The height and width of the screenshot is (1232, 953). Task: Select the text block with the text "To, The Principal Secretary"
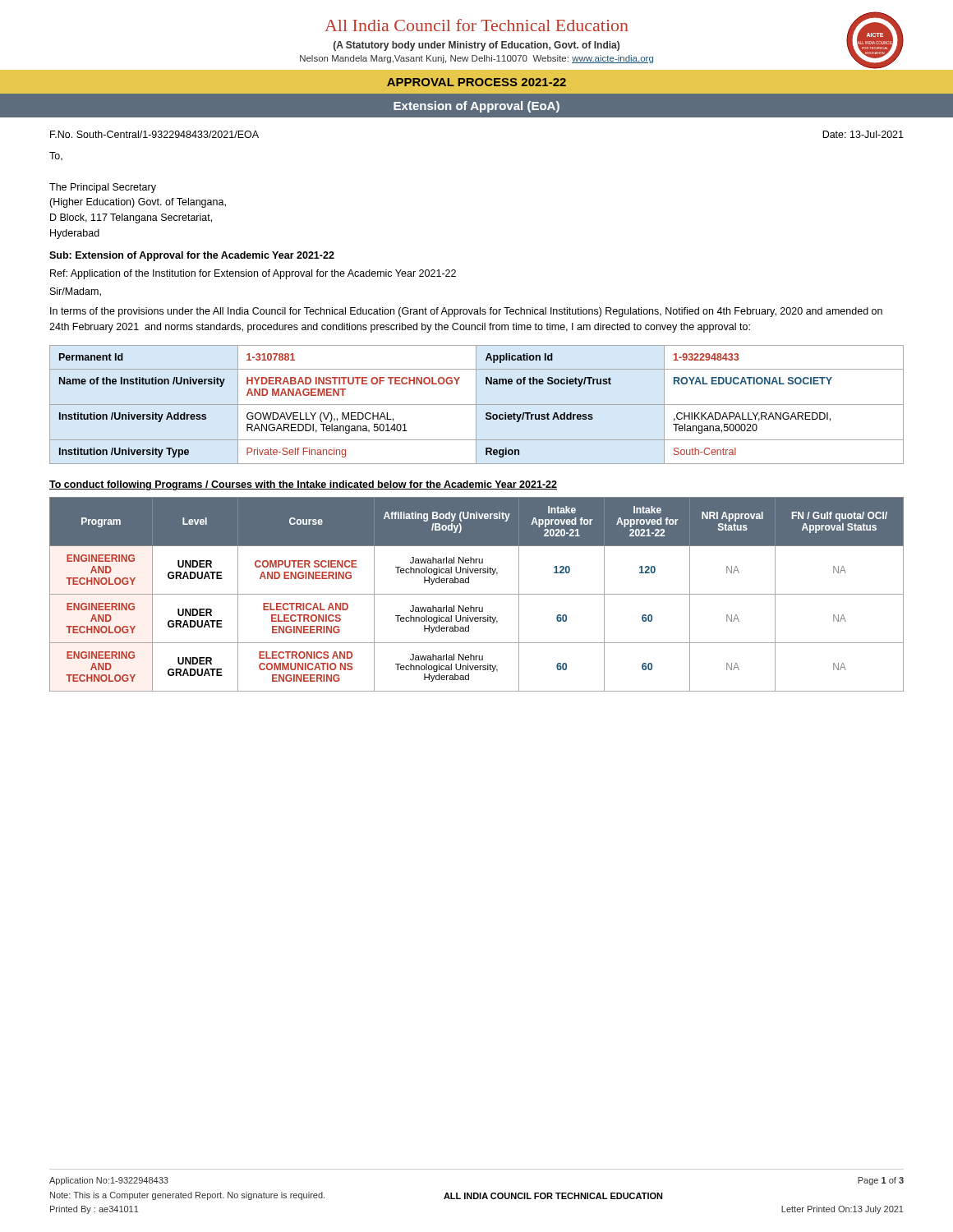pos(138,195)
